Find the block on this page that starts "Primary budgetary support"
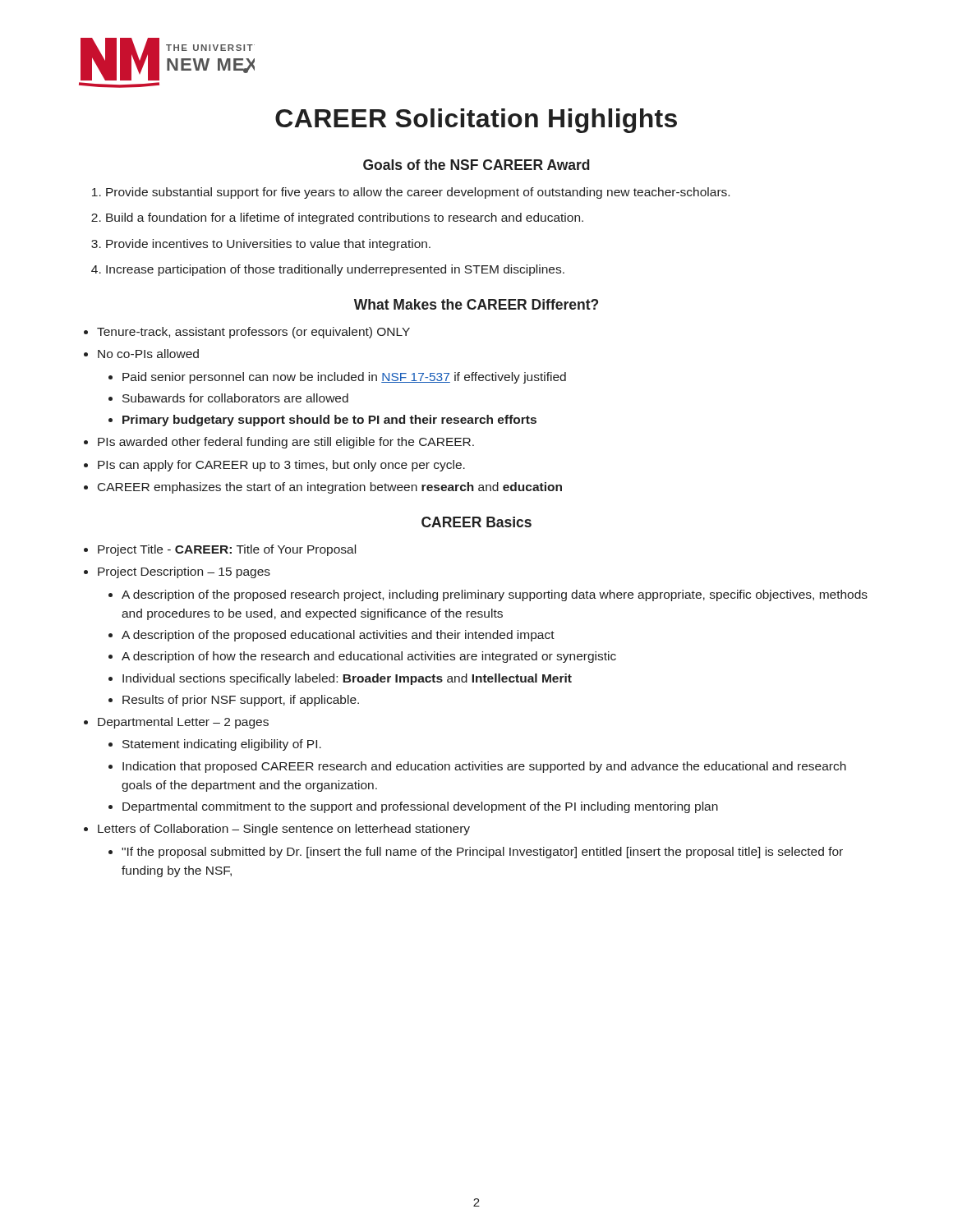Screen dimensions: 1232x953 pyautogui.click(x=500, y=419)
